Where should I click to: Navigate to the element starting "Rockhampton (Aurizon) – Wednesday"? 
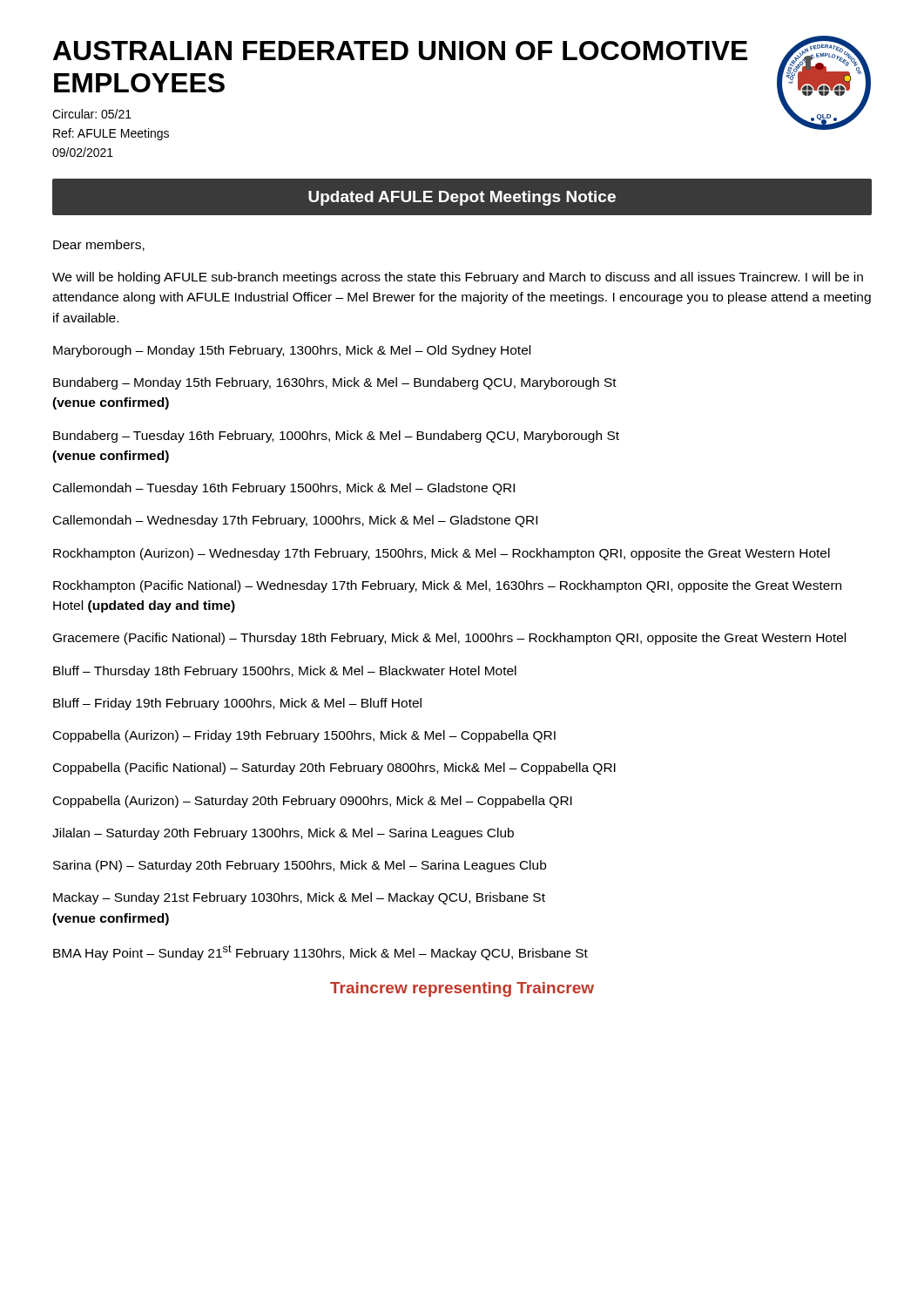click(x=441, y=552)
